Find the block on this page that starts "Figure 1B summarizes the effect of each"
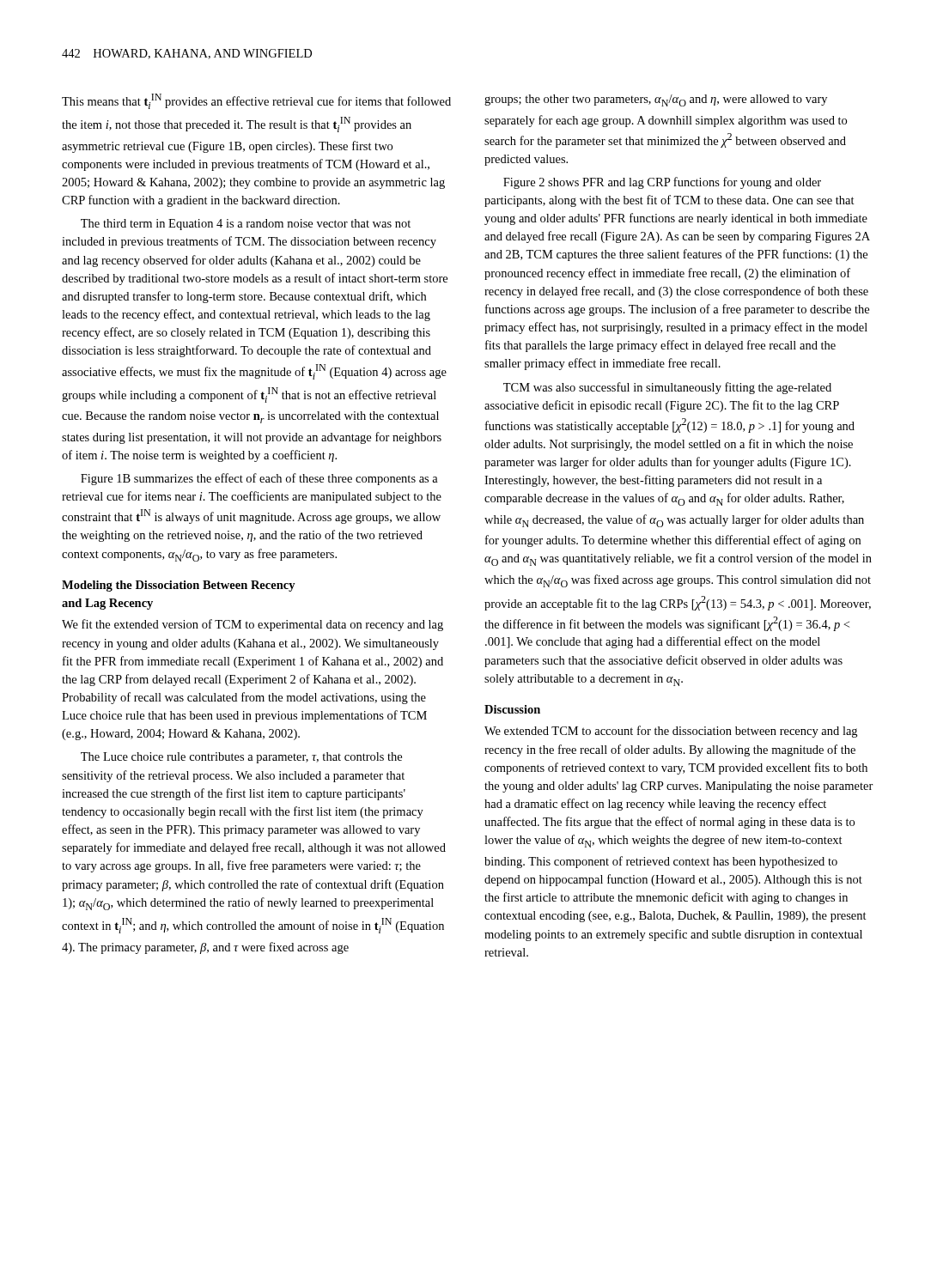Screen dimensions: 1288x937 [257, 518]
